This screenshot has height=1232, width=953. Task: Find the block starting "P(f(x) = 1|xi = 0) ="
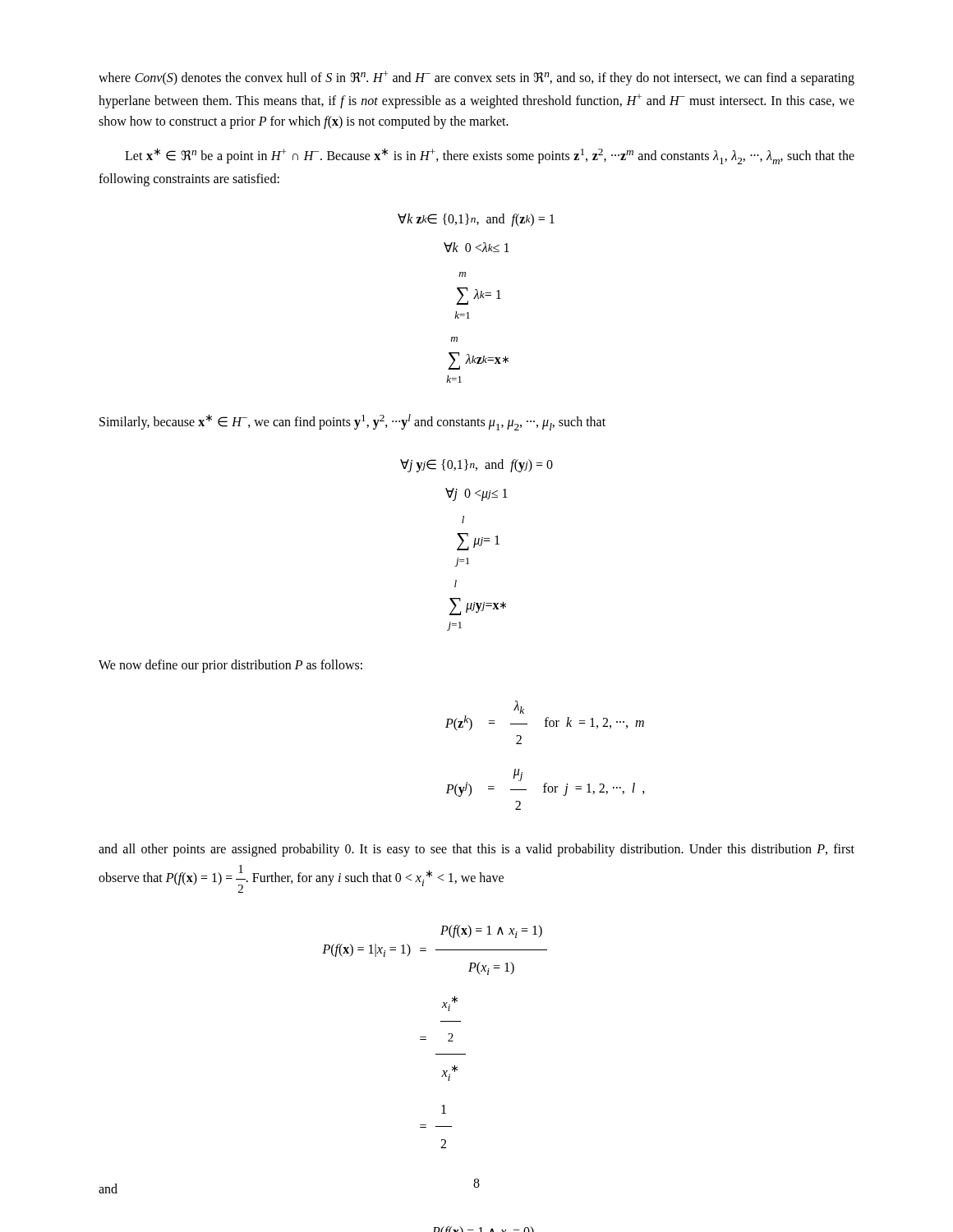point(476,1223)
